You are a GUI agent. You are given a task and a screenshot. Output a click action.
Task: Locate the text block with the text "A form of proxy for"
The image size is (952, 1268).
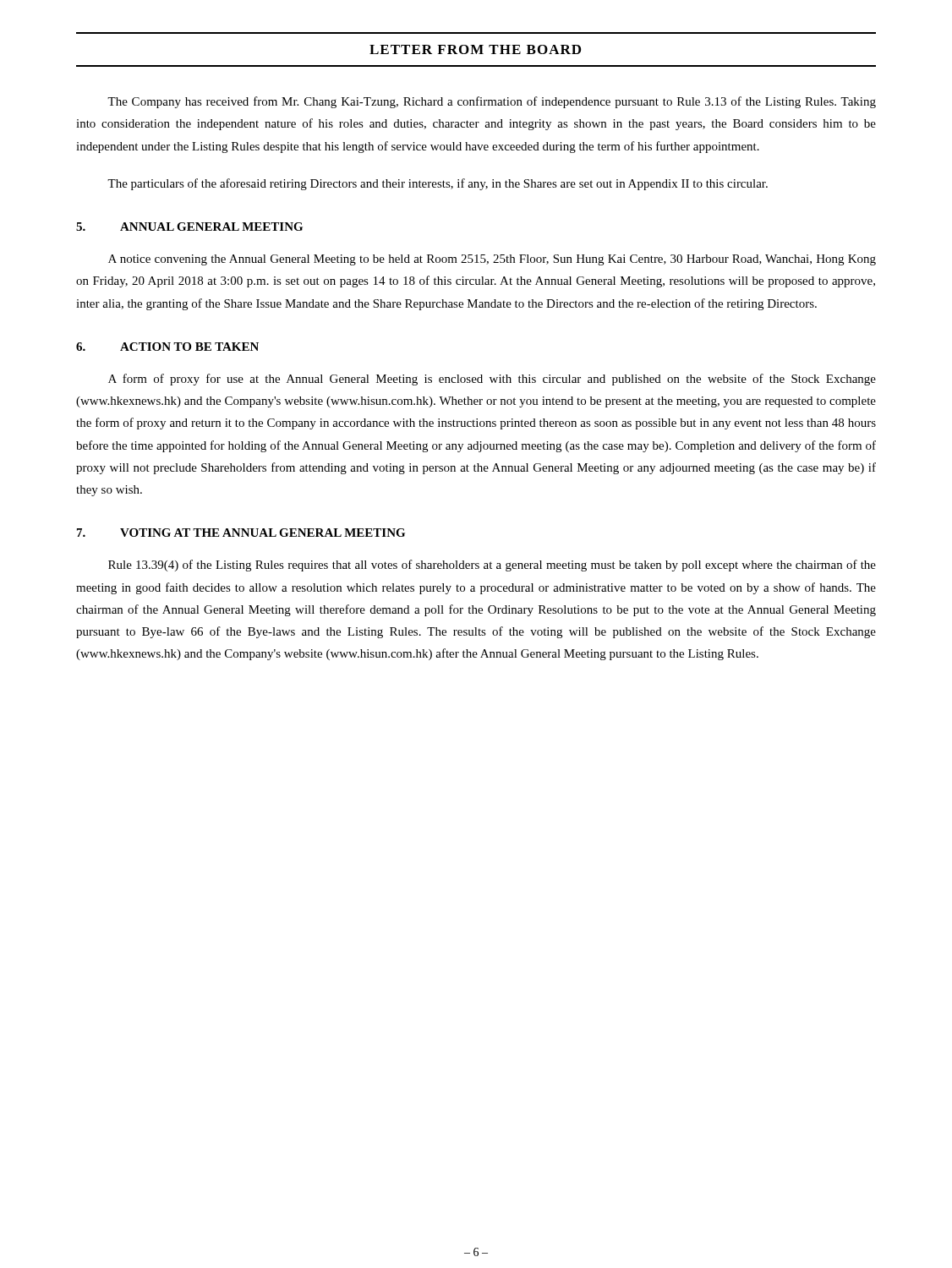(x=476, y=434)
